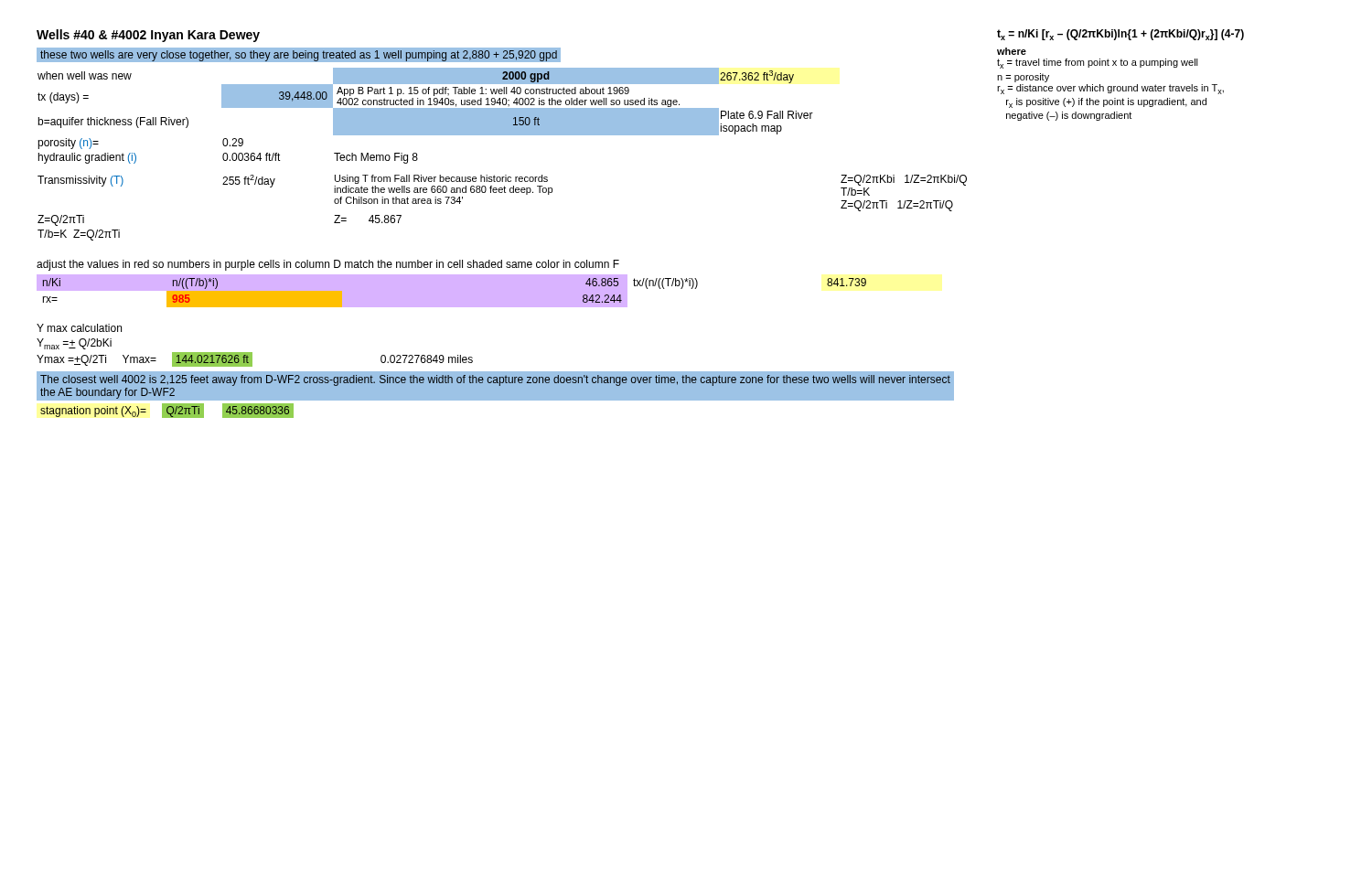Locate the text block with the text "stagnation point (X0)="
Viewport: 1372px width, 888px height.
tap(165, 412)
